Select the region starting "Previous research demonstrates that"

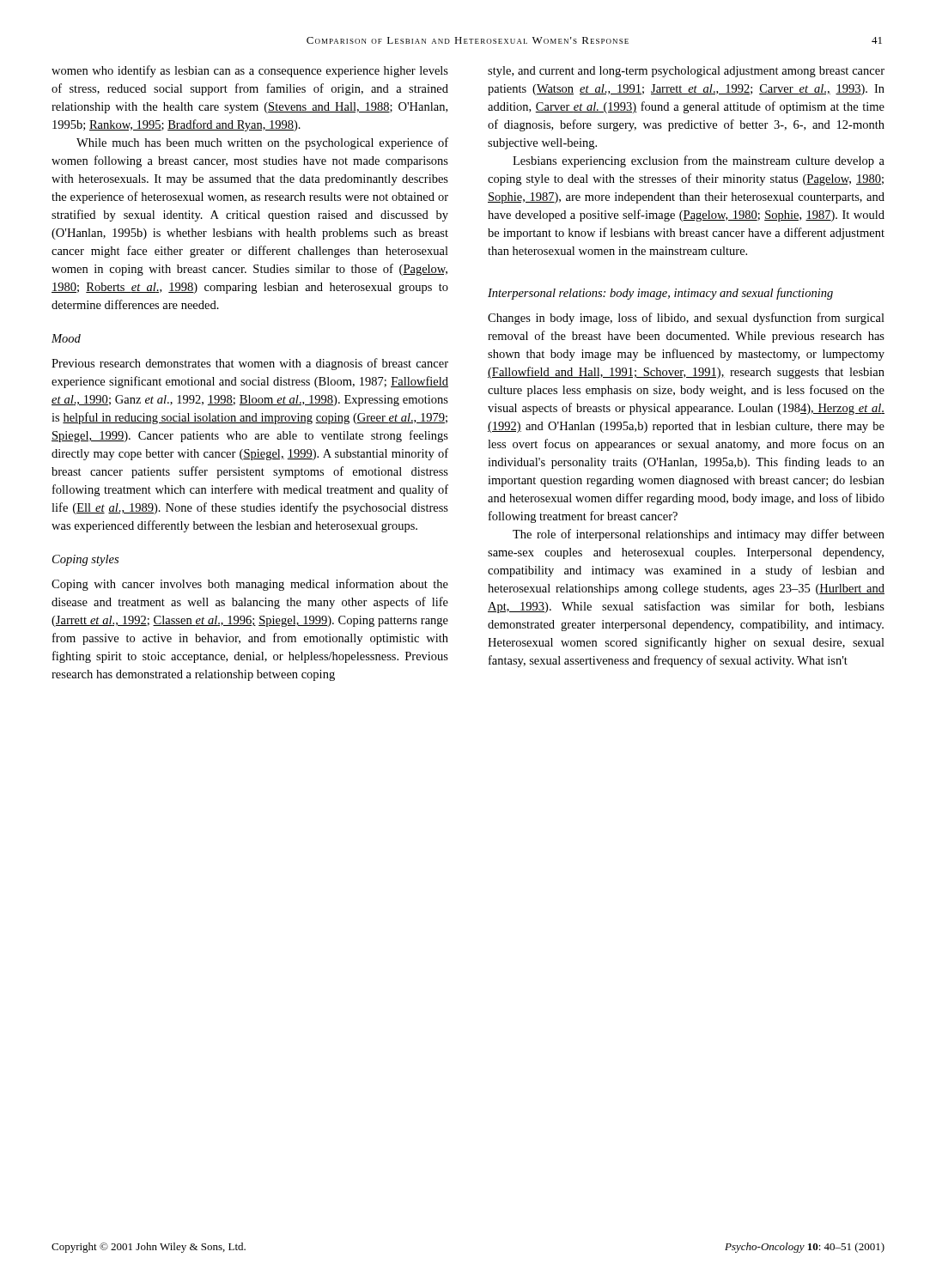(x=250, y=445)
